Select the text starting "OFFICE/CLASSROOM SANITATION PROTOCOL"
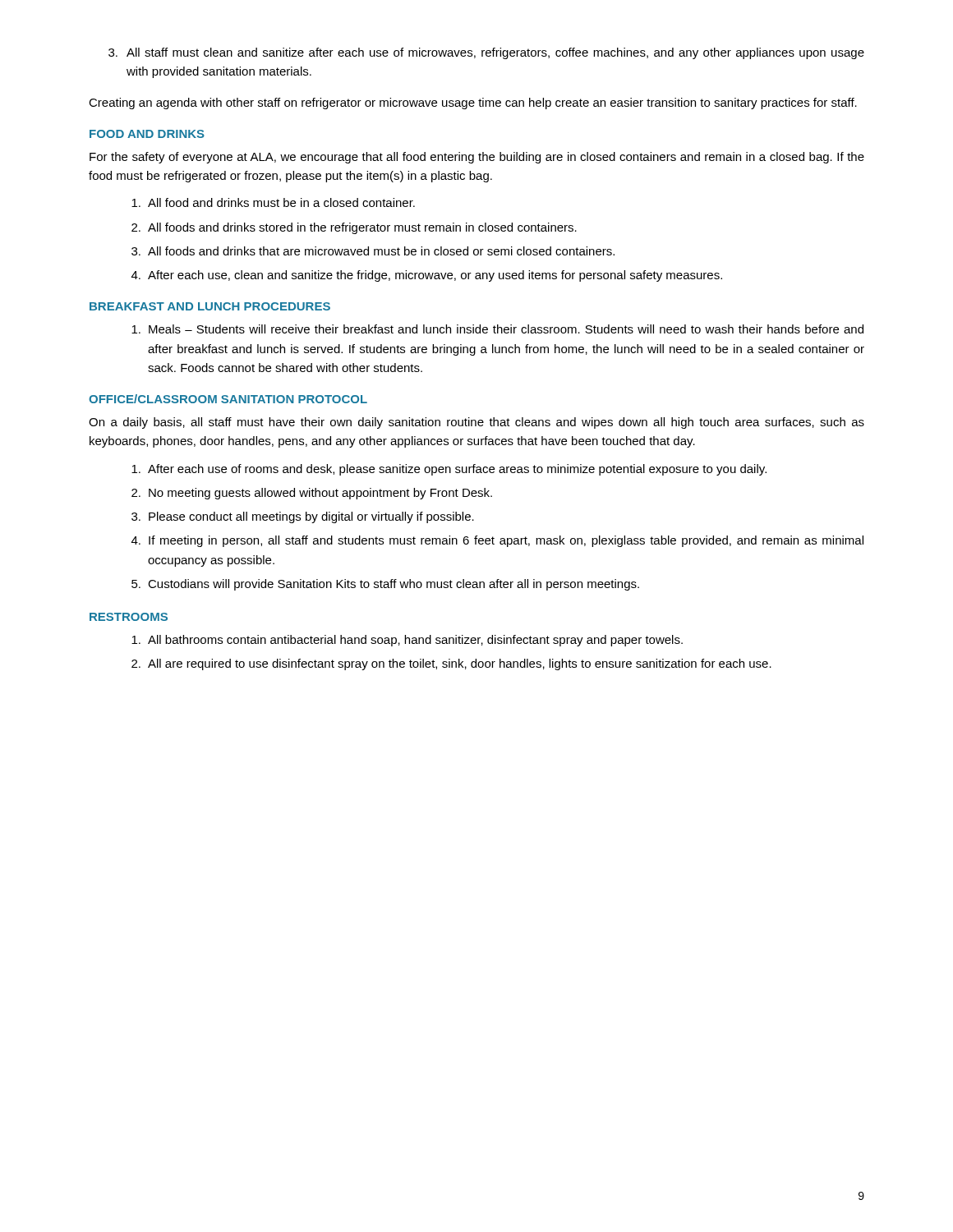This screenshot has height=1232, width=953. [x=228, y=399]
